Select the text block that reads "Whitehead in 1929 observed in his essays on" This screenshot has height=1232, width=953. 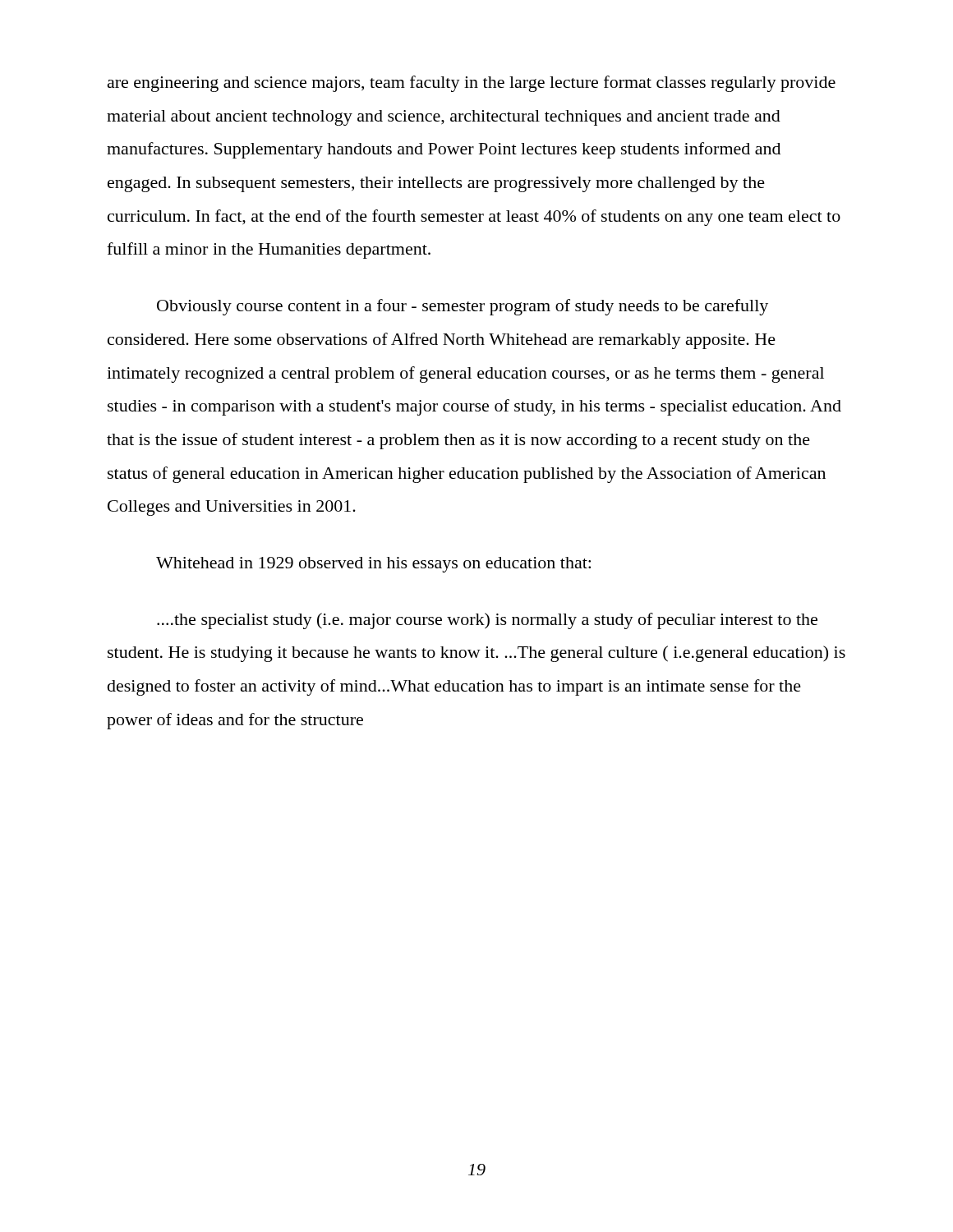click(x=476, y=563)
